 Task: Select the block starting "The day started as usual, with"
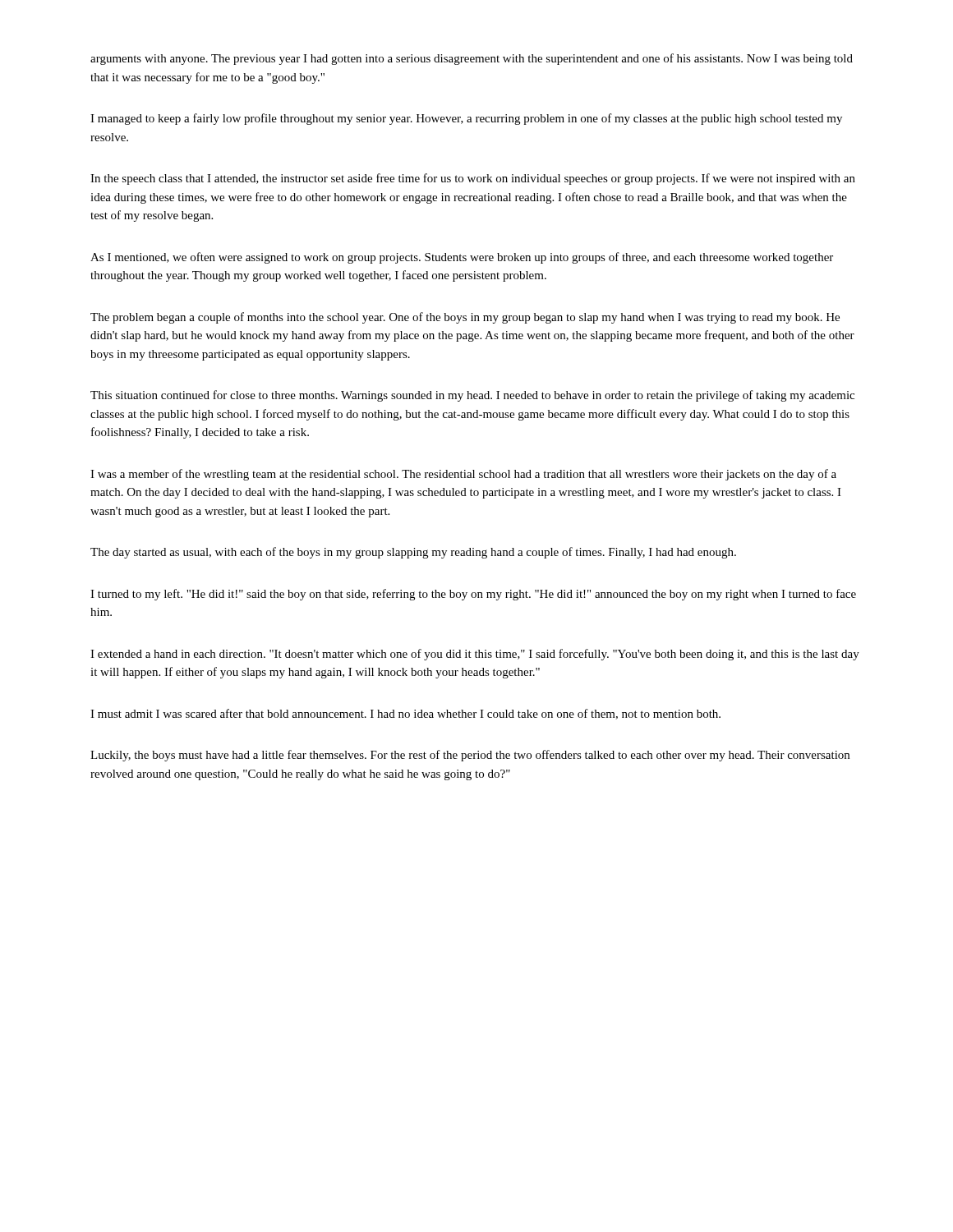[414, 552]
